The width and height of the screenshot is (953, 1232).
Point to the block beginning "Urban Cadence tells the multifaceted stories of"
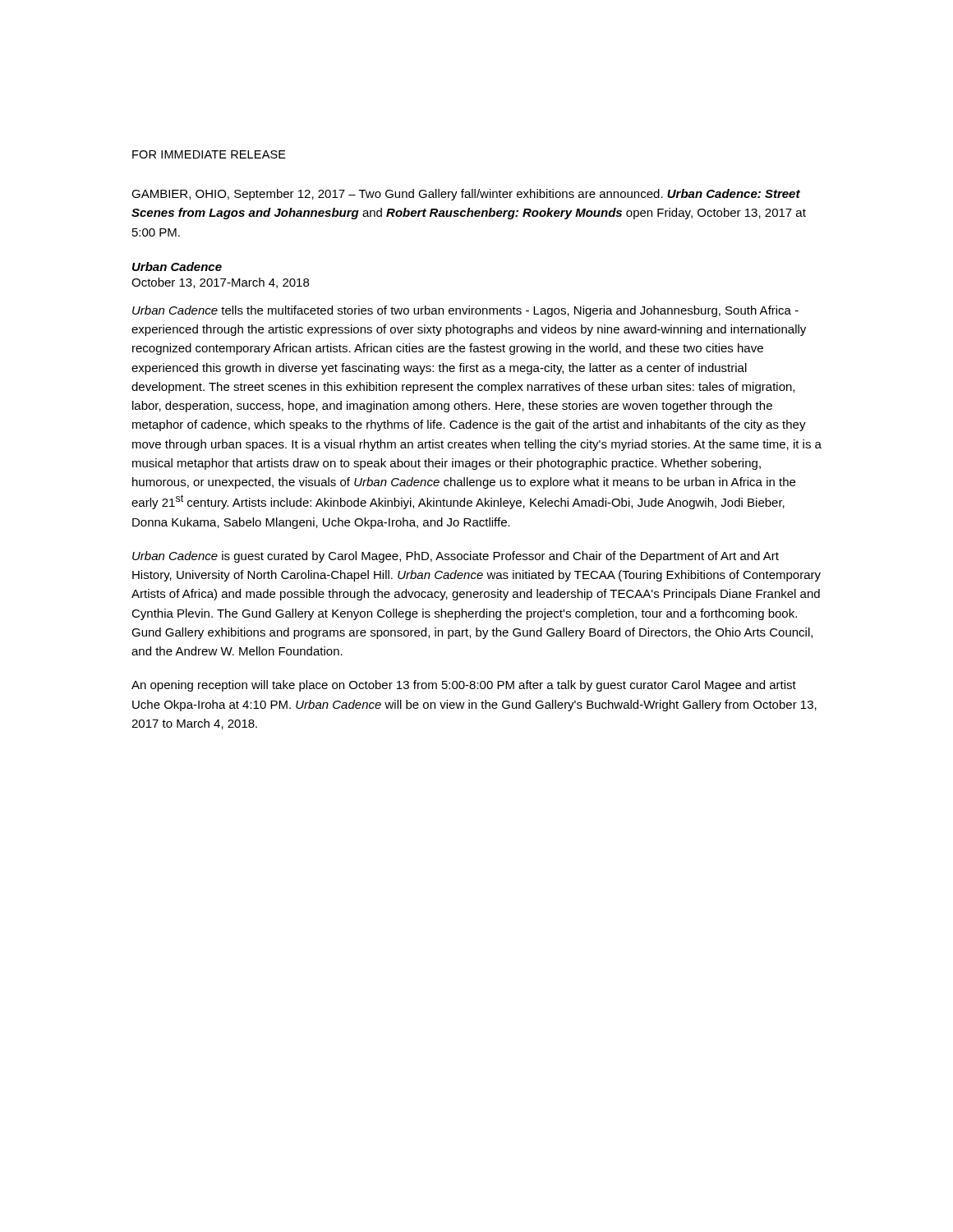point(476,416)
